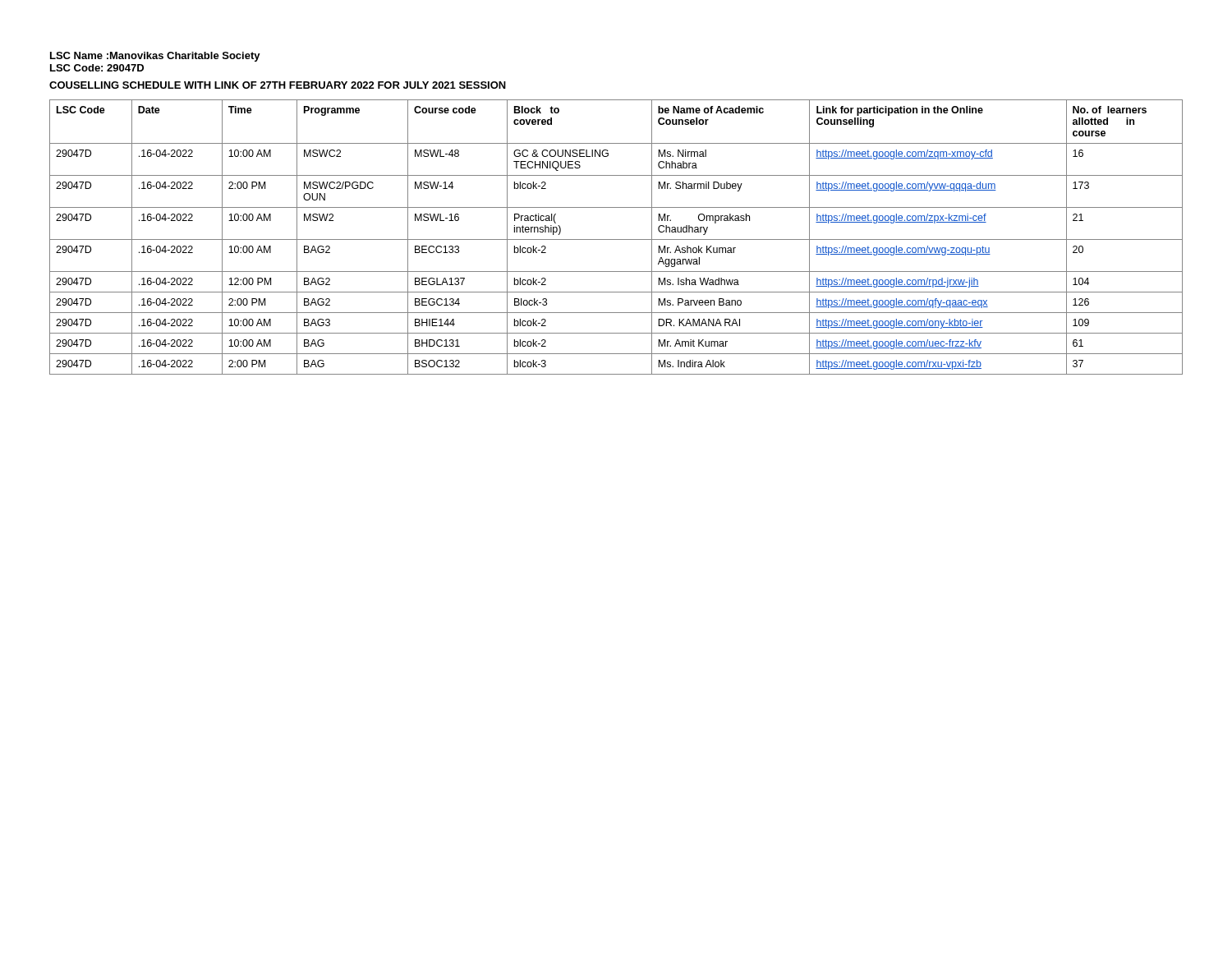This screenshot has height=953, width=1232.
Task: Navigate to the text block starting "COUSELLING SCHEDULE WITH LINK OF 27TH"
Action: [278, 85]
